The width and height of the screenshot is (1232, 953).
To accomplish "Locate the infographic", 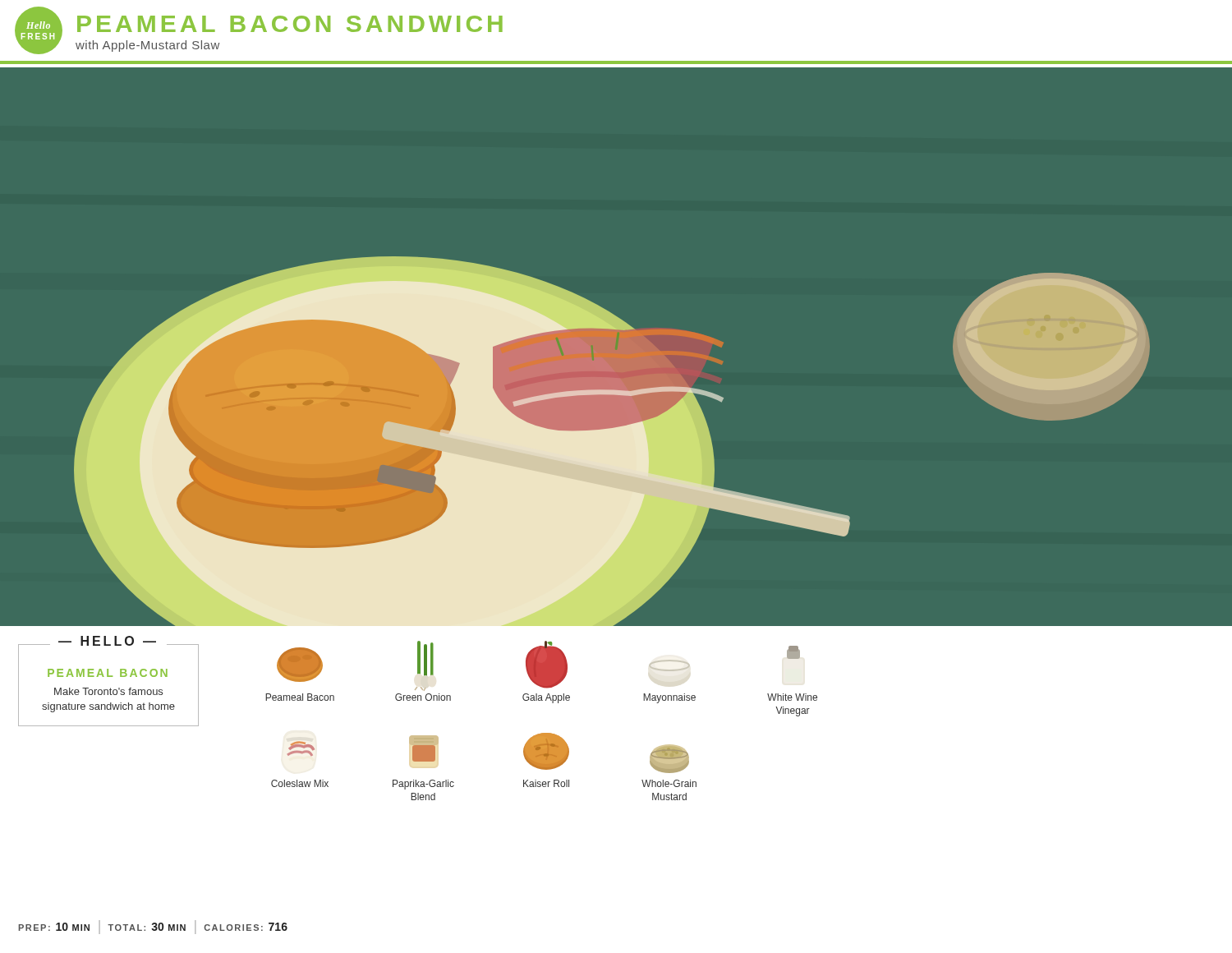I will tap(727, 719).
